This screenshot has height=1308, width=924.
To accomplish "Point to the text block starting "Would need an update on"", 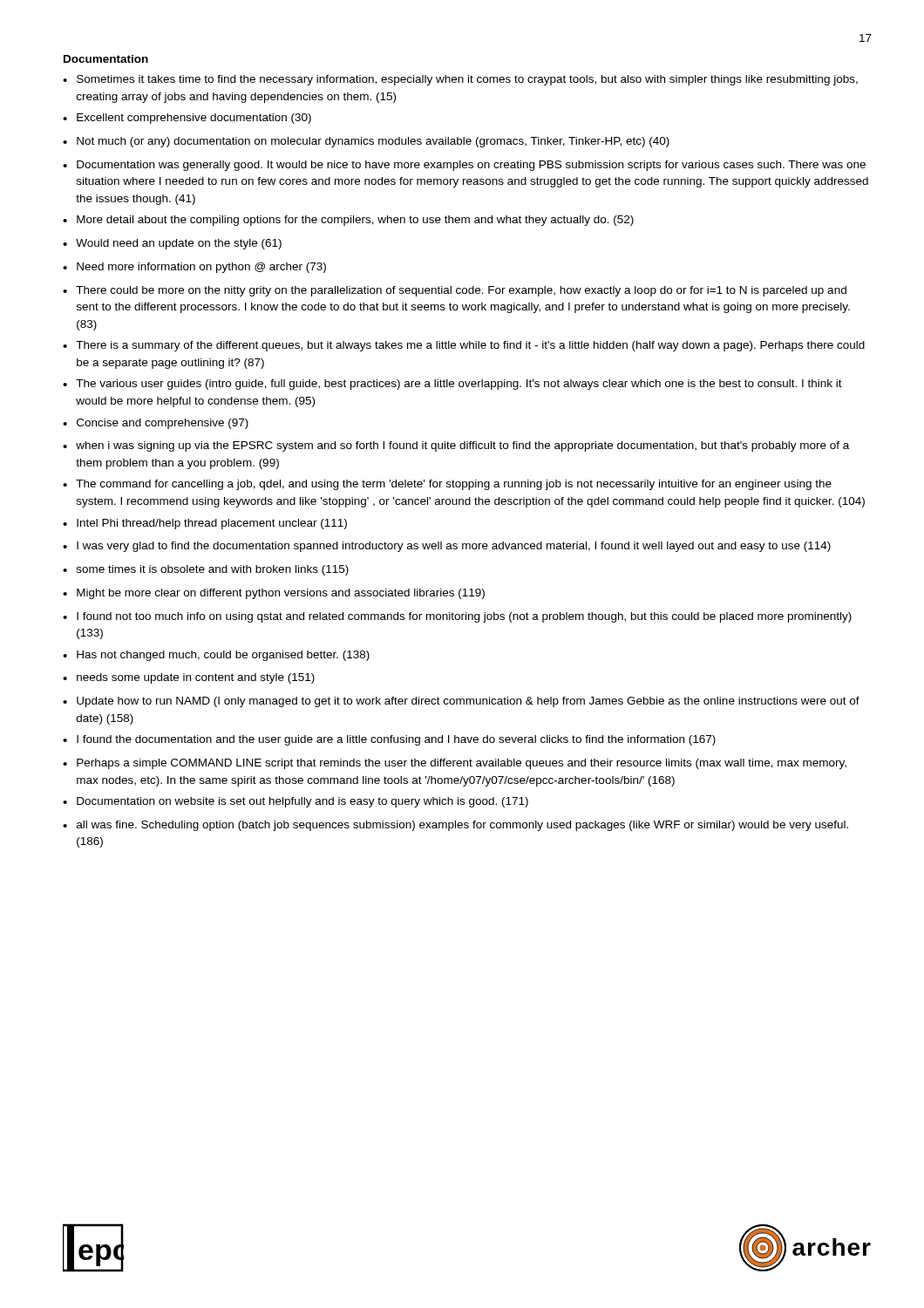I will [x=179, y=244].
